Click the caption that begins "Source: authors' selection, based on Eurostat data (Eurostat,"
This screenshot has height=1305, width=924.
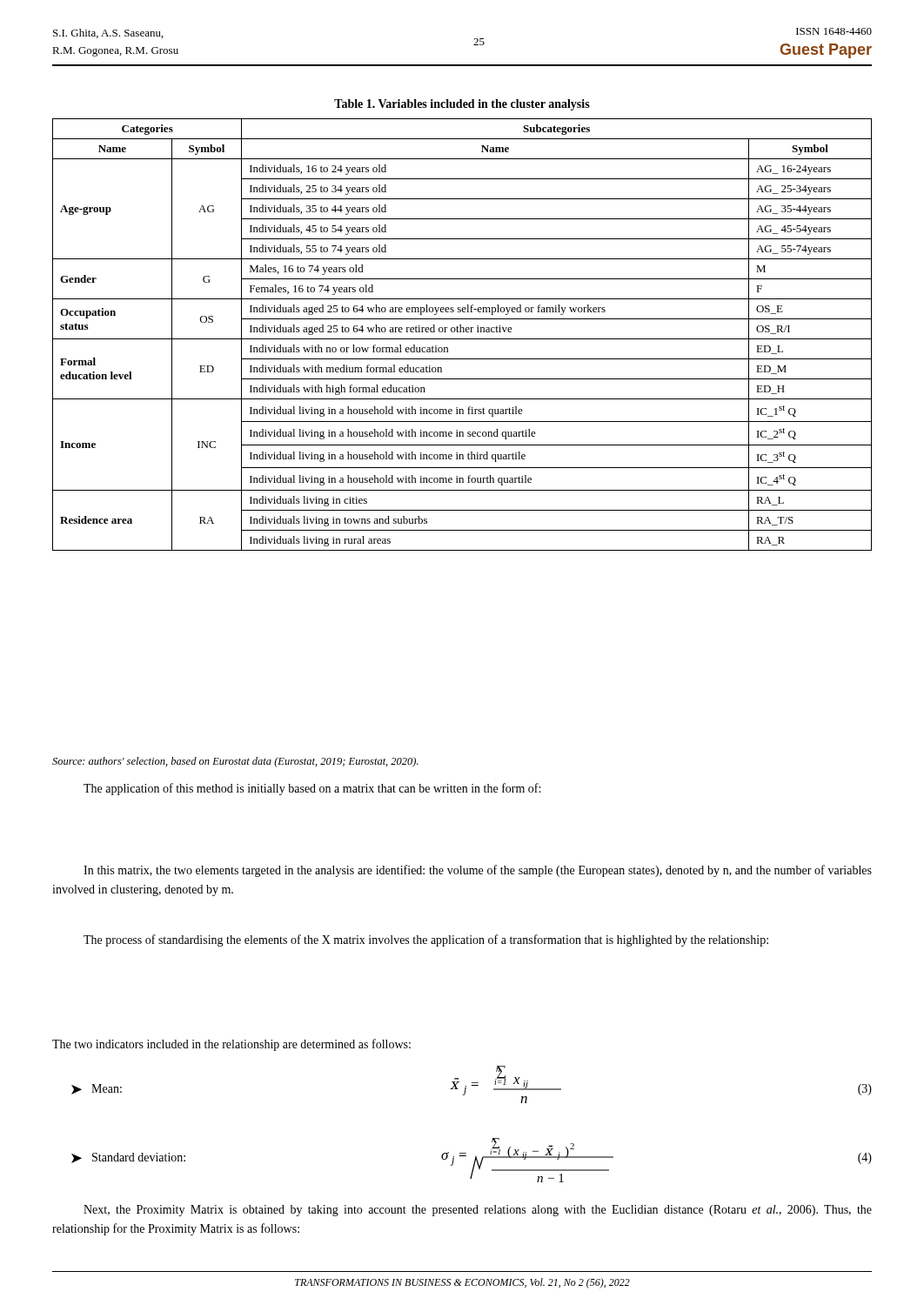click(x=236, y=761)
